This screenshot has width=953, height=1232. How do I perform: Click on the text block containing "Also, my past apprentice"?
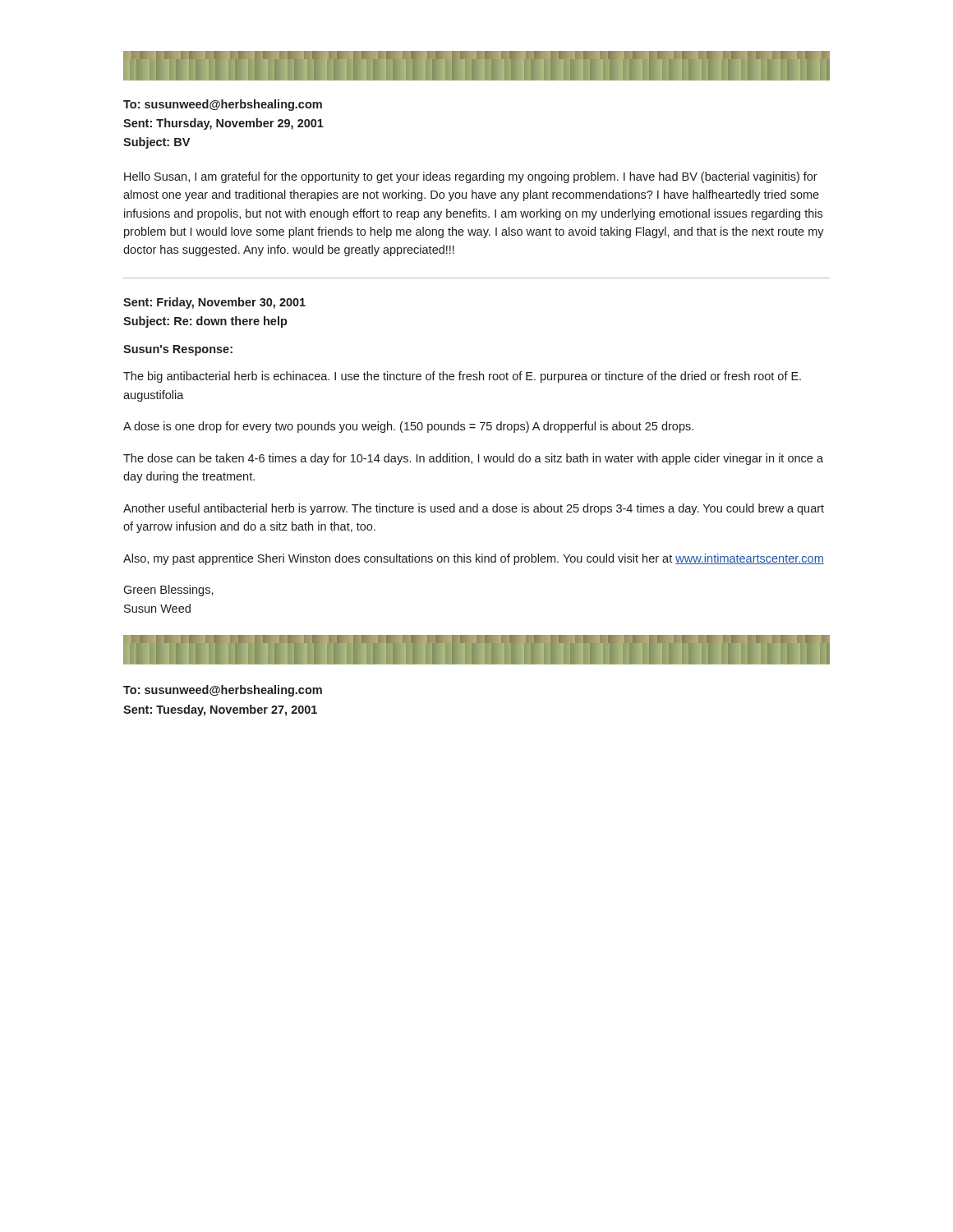pyautogui.click(x=473, y=558)
